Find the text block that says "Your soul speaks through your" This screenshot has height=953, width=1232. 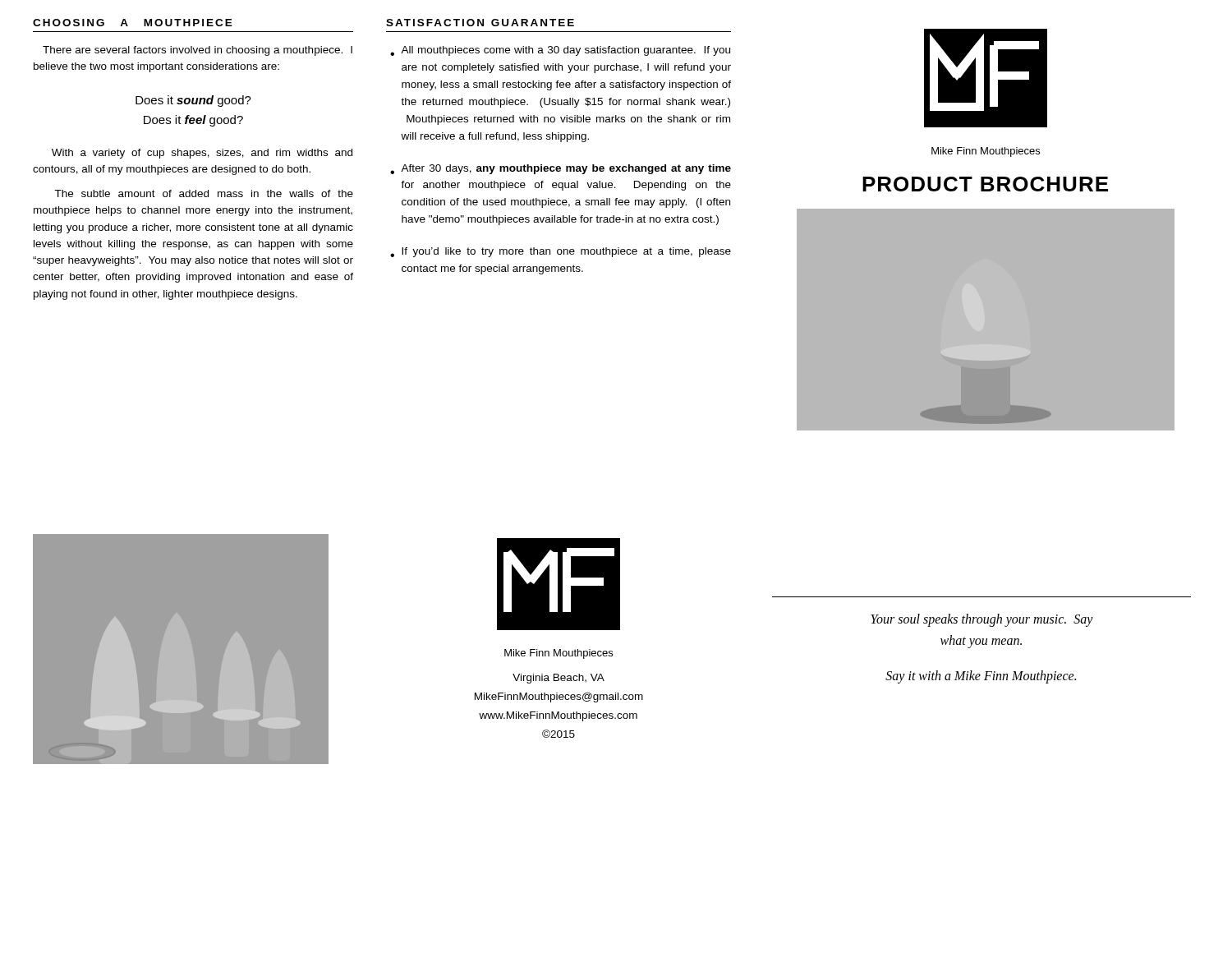pos(981,630)
